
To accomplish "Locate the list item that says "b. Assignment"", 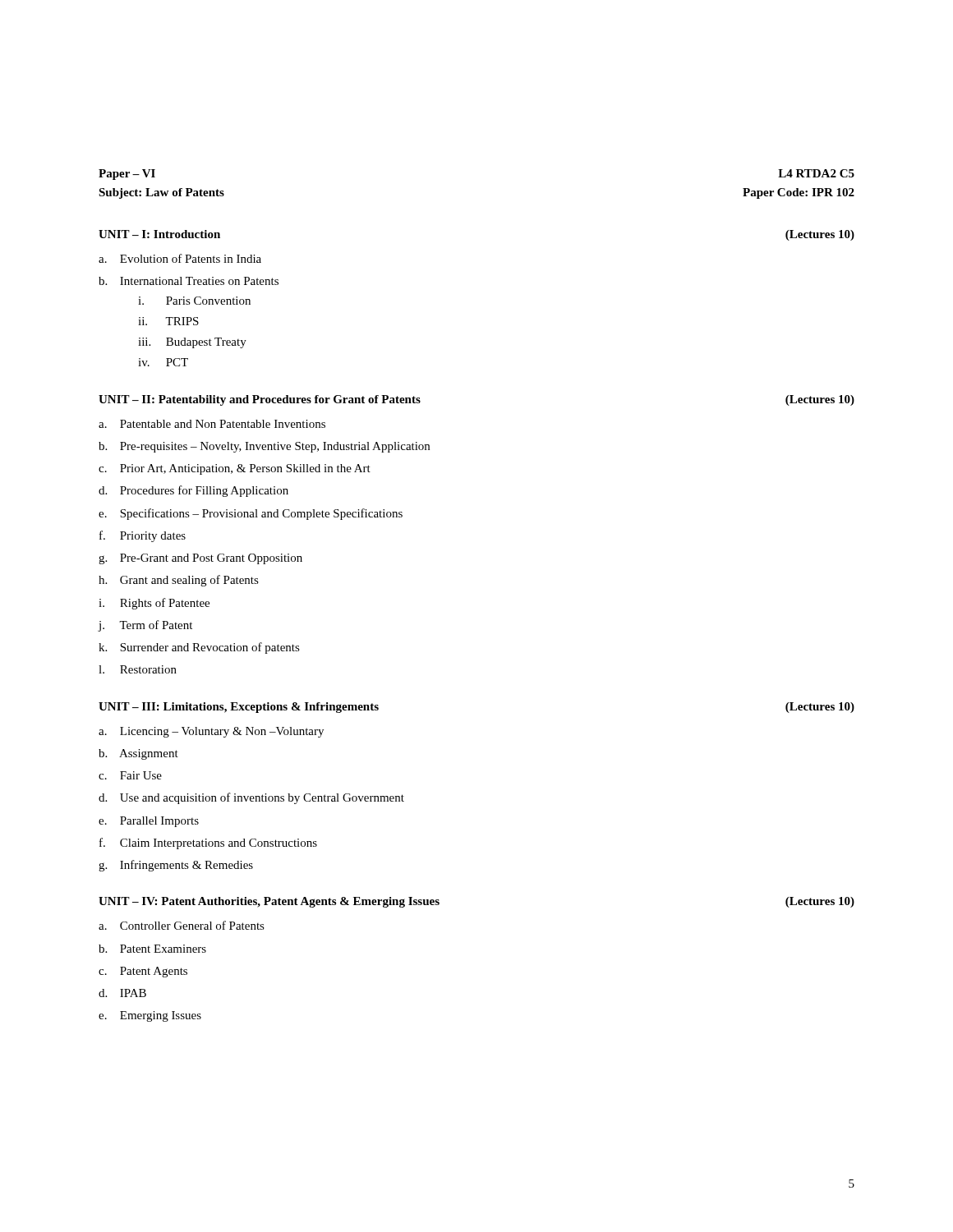I will point(138,753).
